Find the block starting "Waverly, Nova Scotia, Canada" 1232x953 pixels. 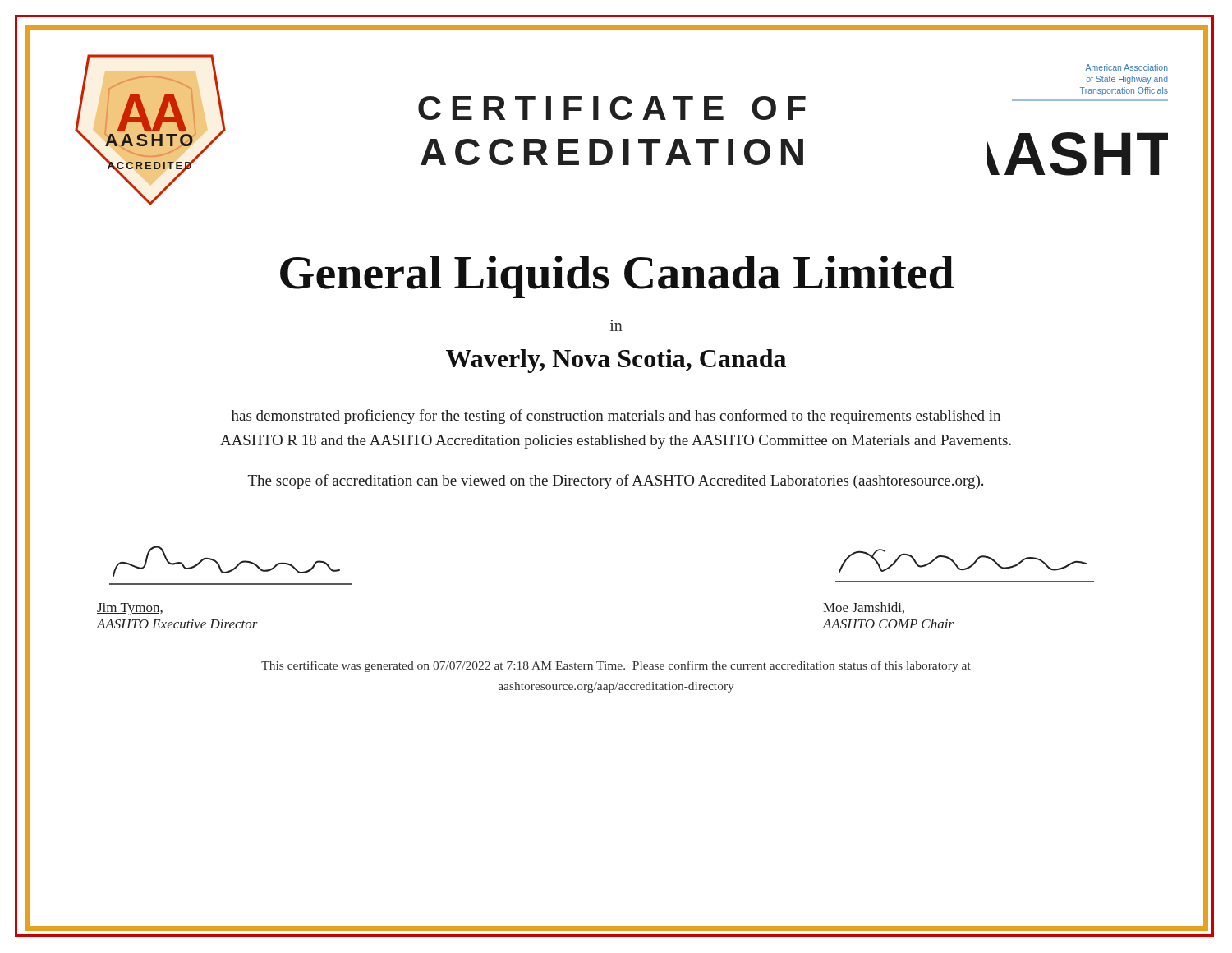click(616, 358)
